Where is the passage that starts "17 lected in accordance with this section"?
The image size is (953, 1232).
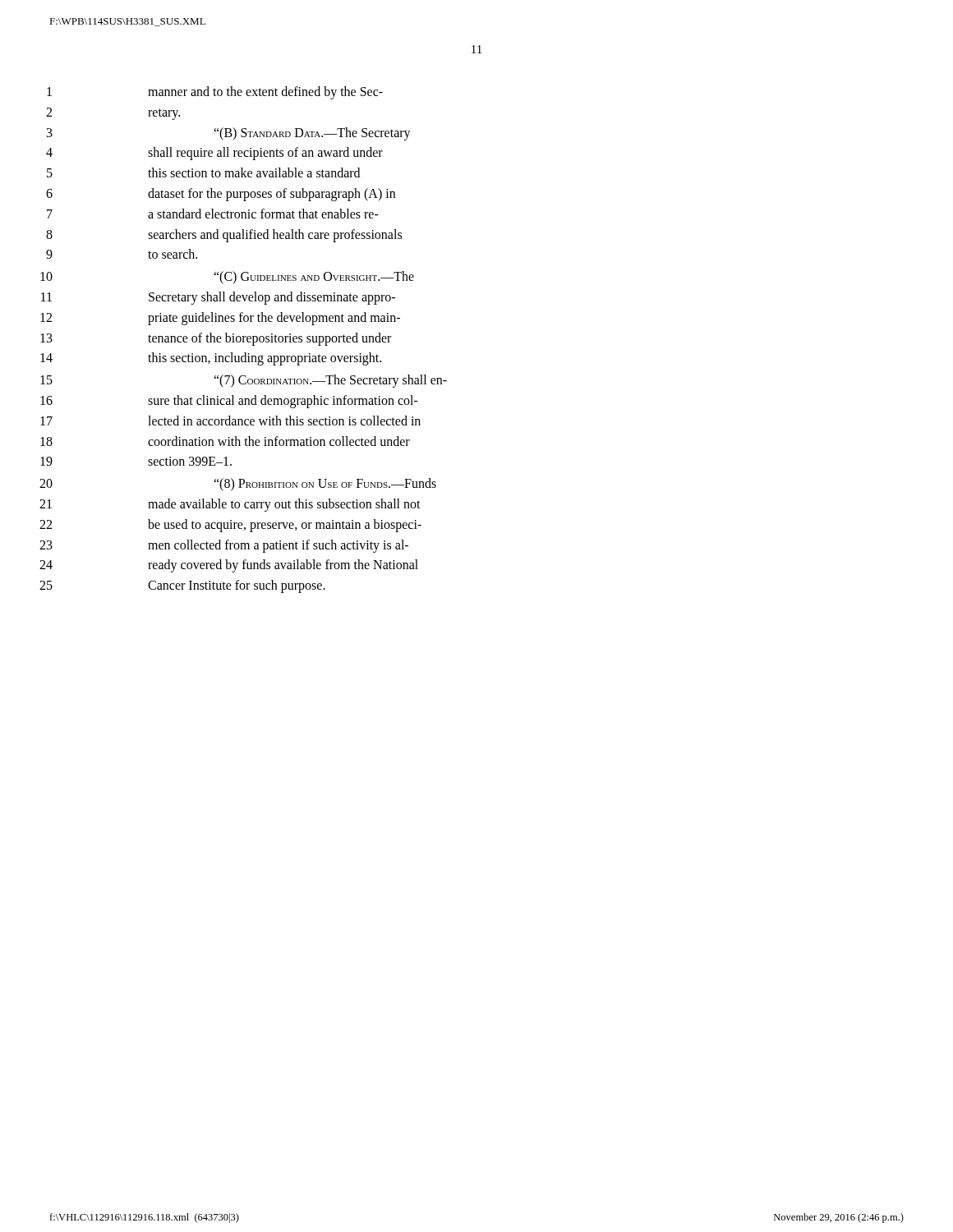point(230,421)
